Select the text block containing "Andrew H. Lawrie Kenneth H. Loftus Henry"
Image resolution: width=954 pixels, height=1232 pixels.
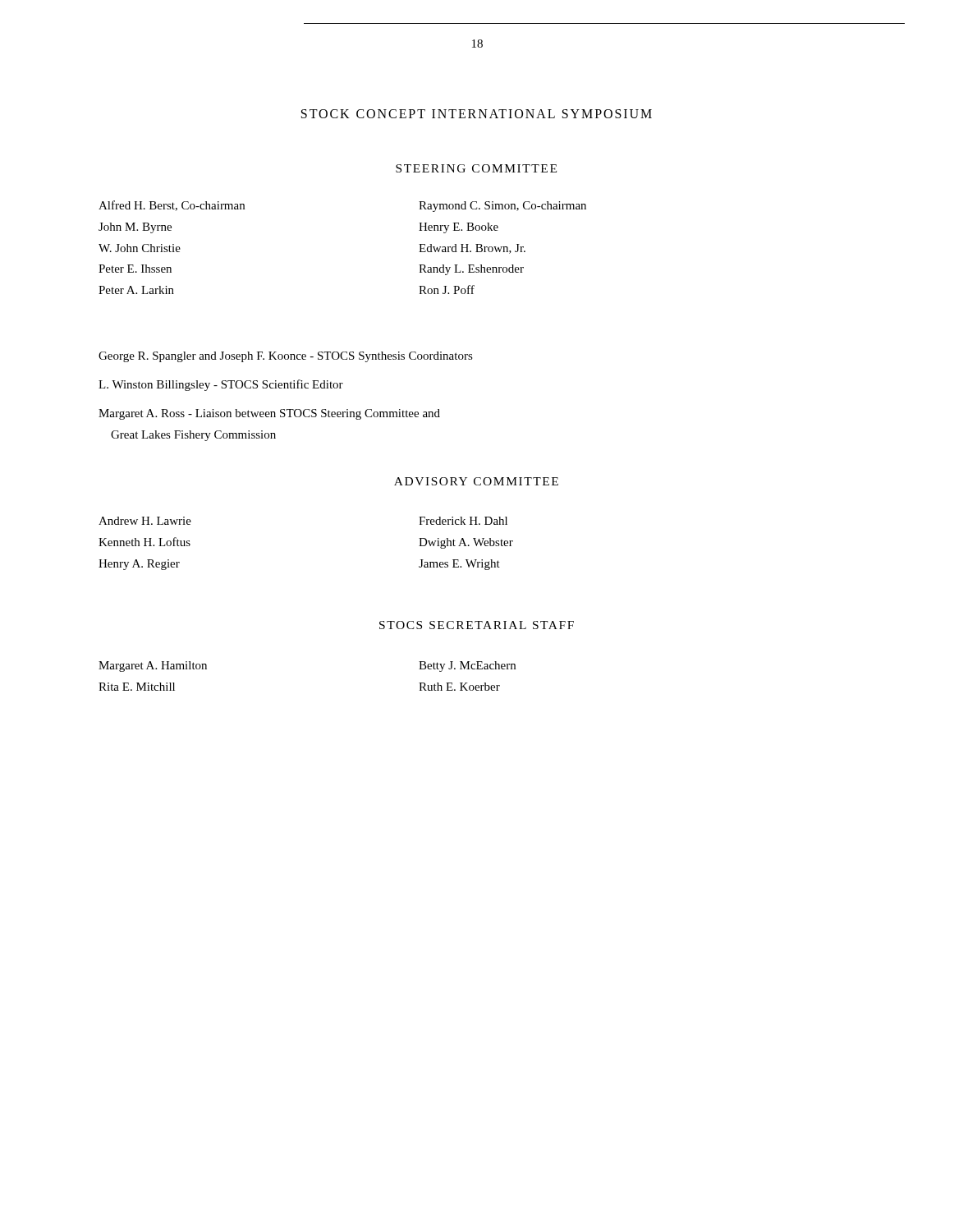(431, 543)
